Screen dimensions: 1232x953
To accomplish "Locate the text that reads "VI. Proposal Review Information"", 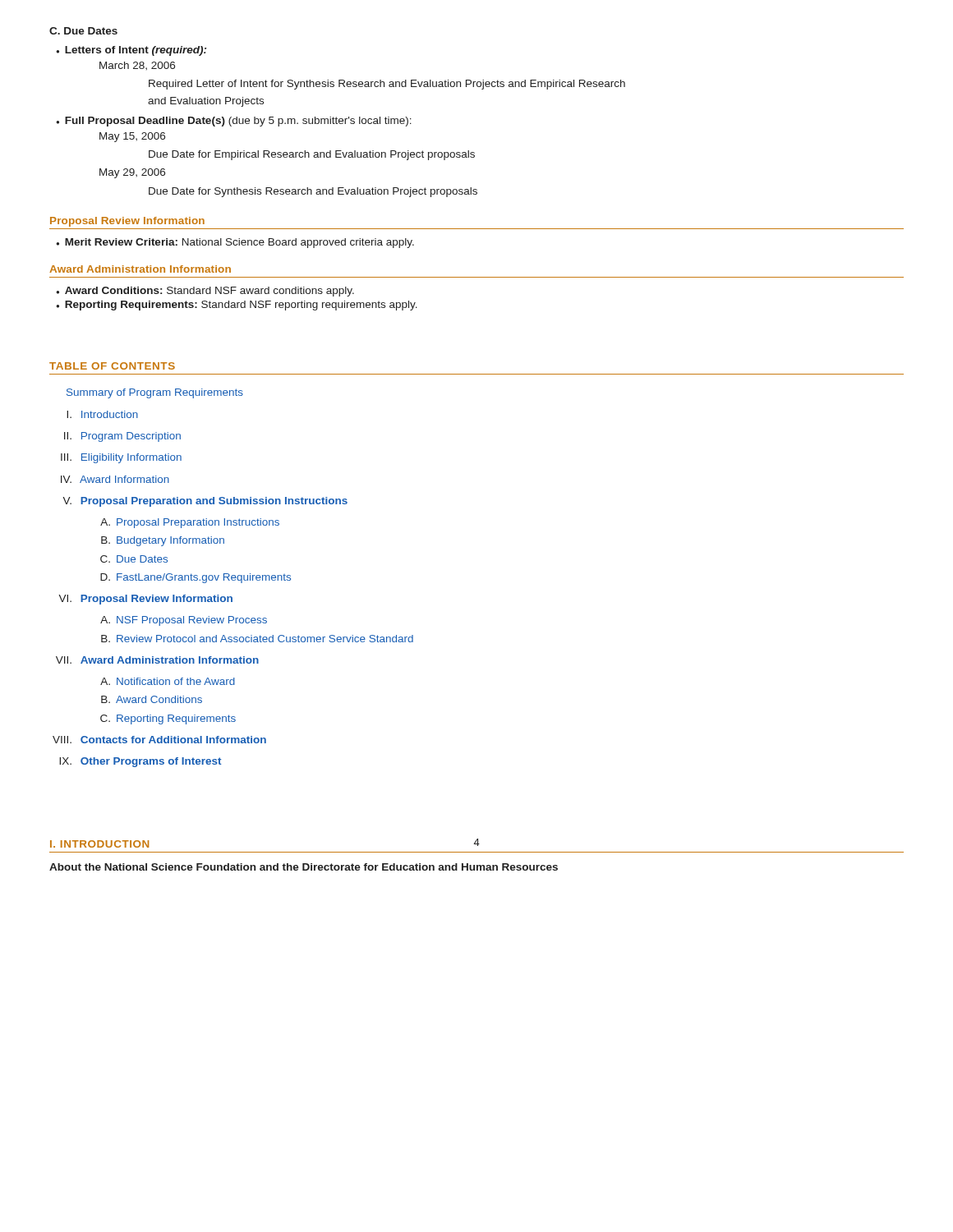I will click(x=141, y=599).
